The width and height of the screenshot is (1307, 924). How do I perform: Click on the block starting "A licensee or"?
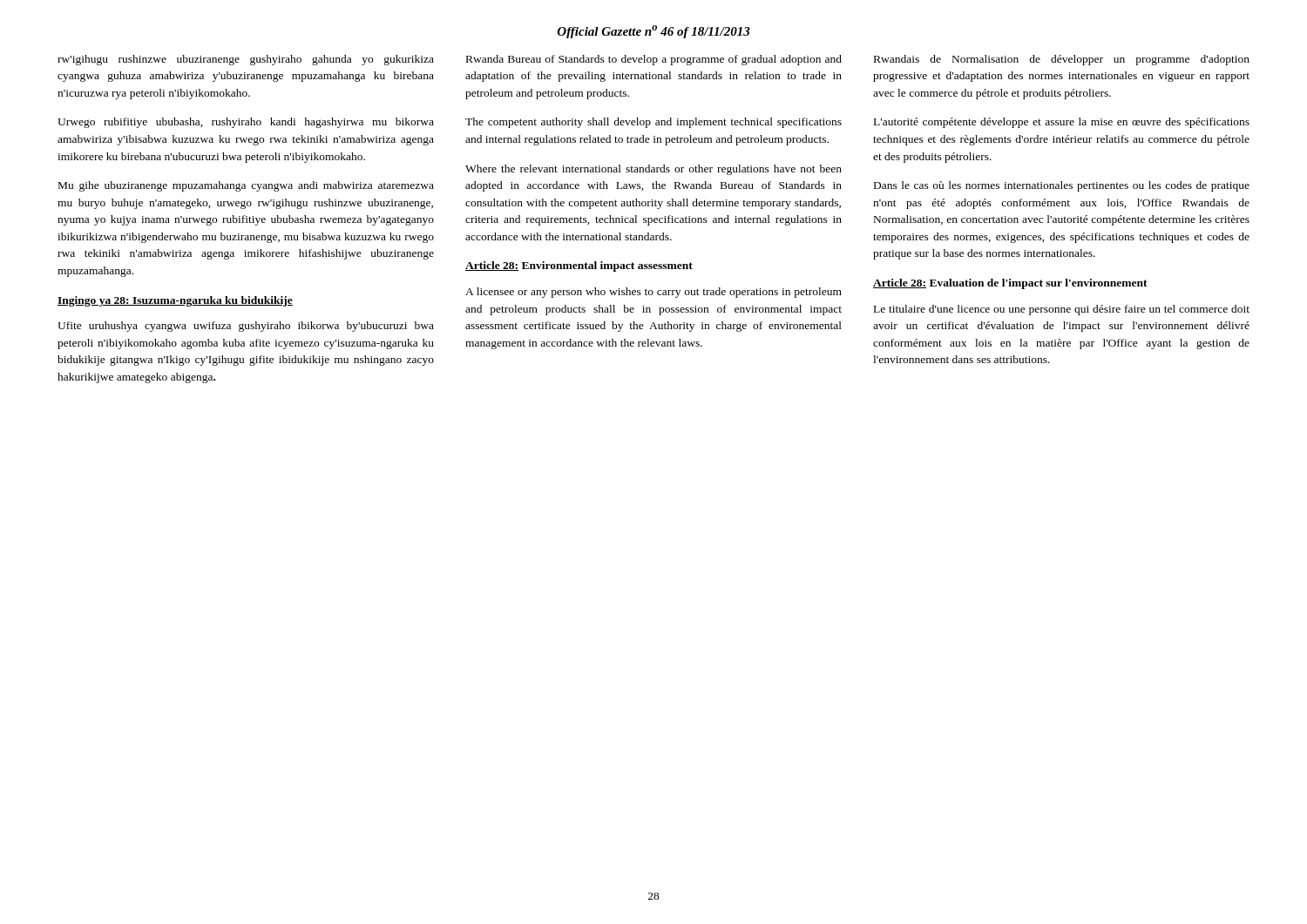654,317
